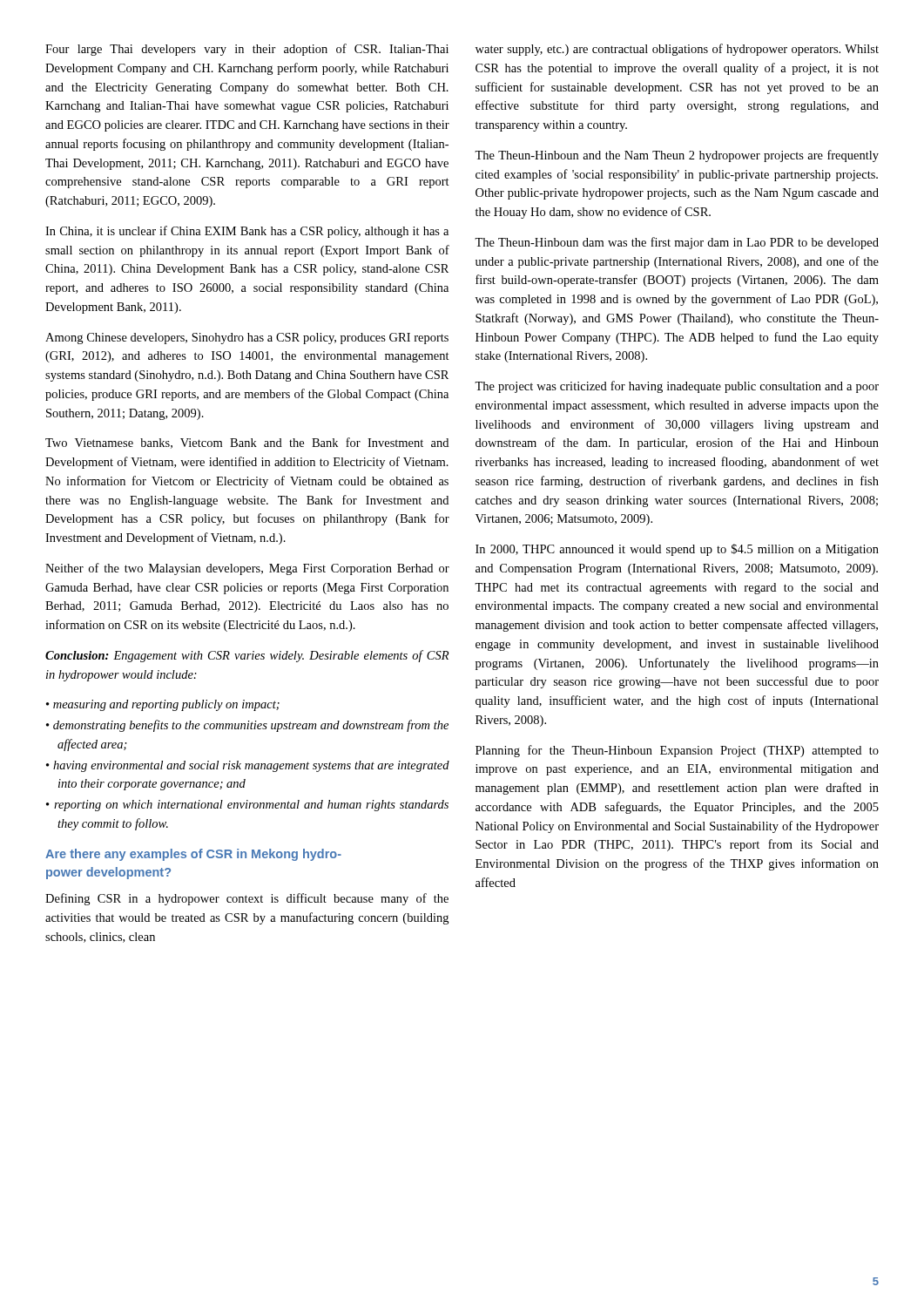This screenshot has width=924, height=1307.
Task: Select the passage starting "having environmental and social risk management"
Action: pyautogui.click(x=251, y=774)
